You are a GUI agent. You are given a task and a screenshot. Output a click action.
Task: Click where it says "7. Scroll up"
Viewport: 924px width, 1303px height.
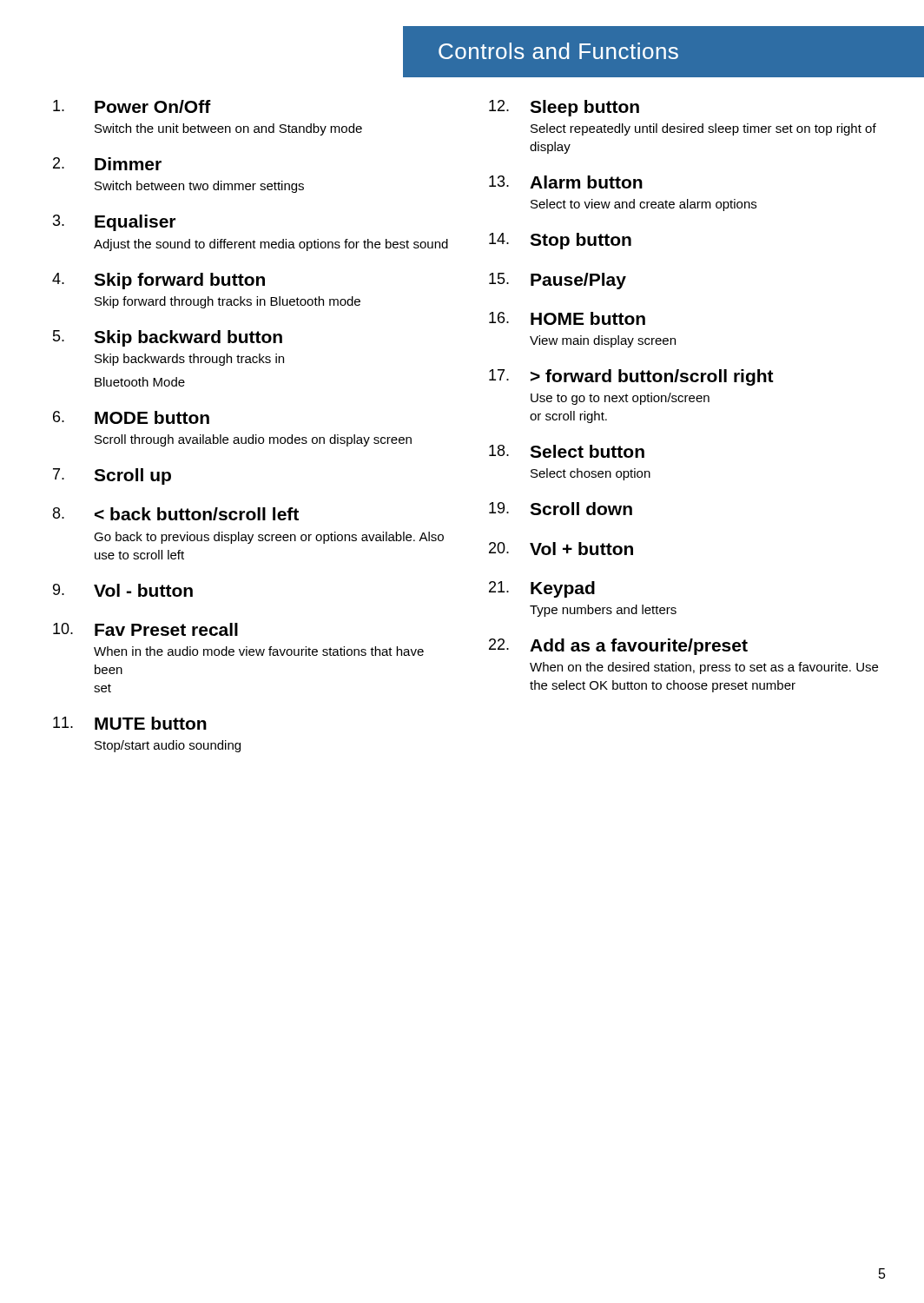[x=112, y=476]
